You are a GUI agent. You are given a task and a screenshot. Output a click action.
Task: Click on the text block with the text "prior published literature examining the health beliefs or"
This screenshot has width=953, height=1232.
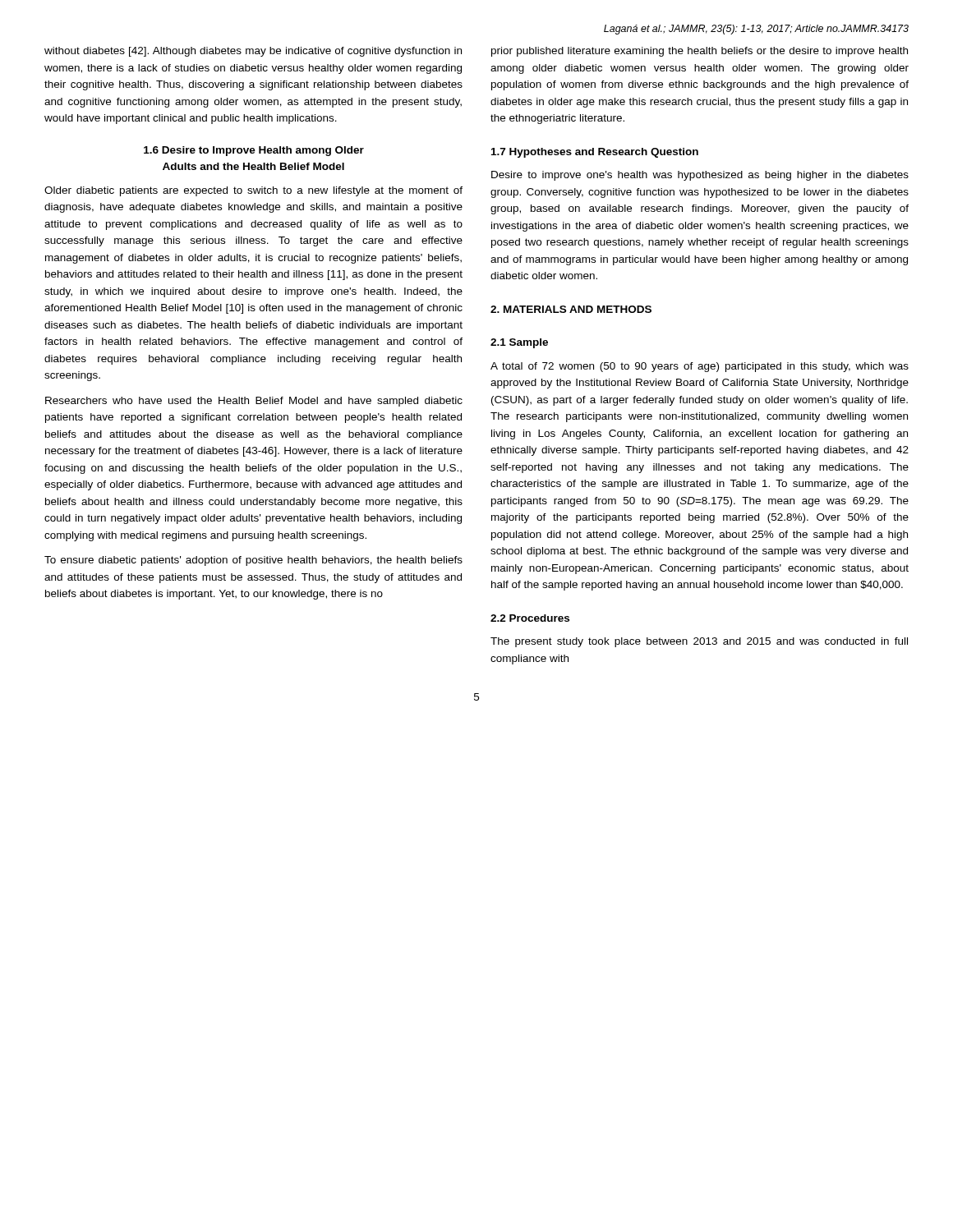point(700,84)
